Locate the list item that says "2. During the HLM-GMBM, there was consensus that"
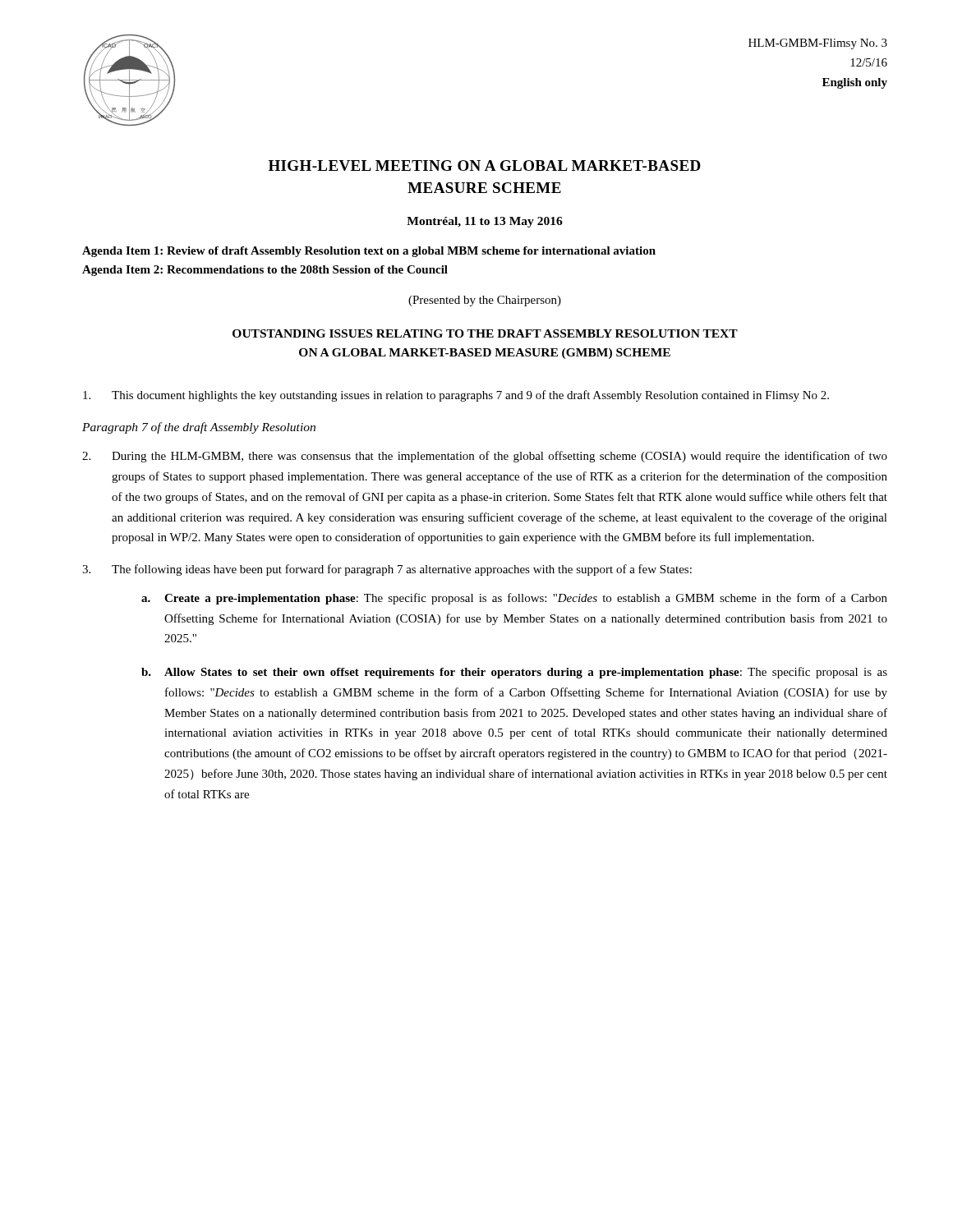Screen dimensions: 1232x953 [x=485, y=497]
